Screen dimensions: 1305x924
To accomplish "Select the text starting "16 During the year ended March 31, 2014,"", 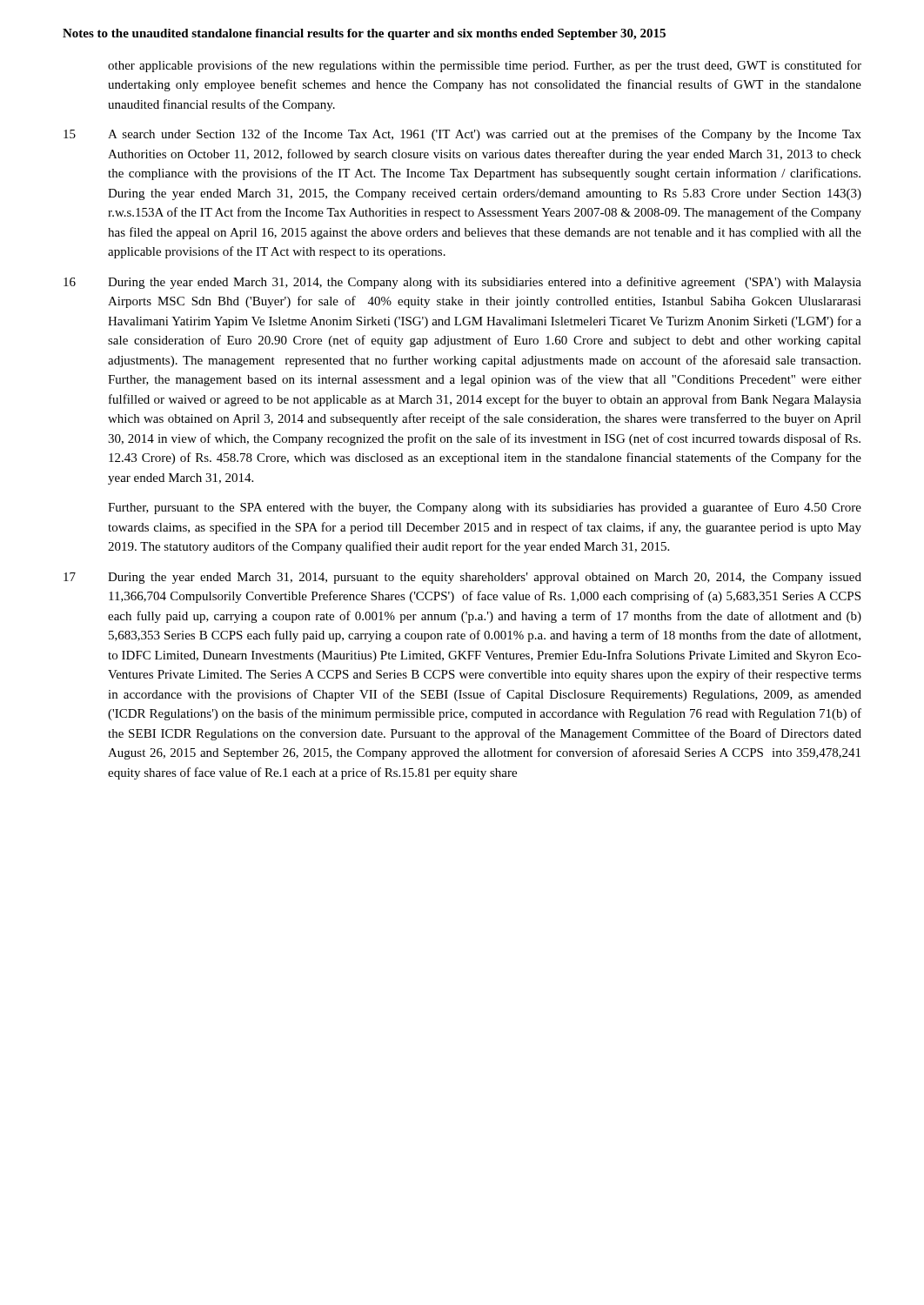I will point(462,380).
